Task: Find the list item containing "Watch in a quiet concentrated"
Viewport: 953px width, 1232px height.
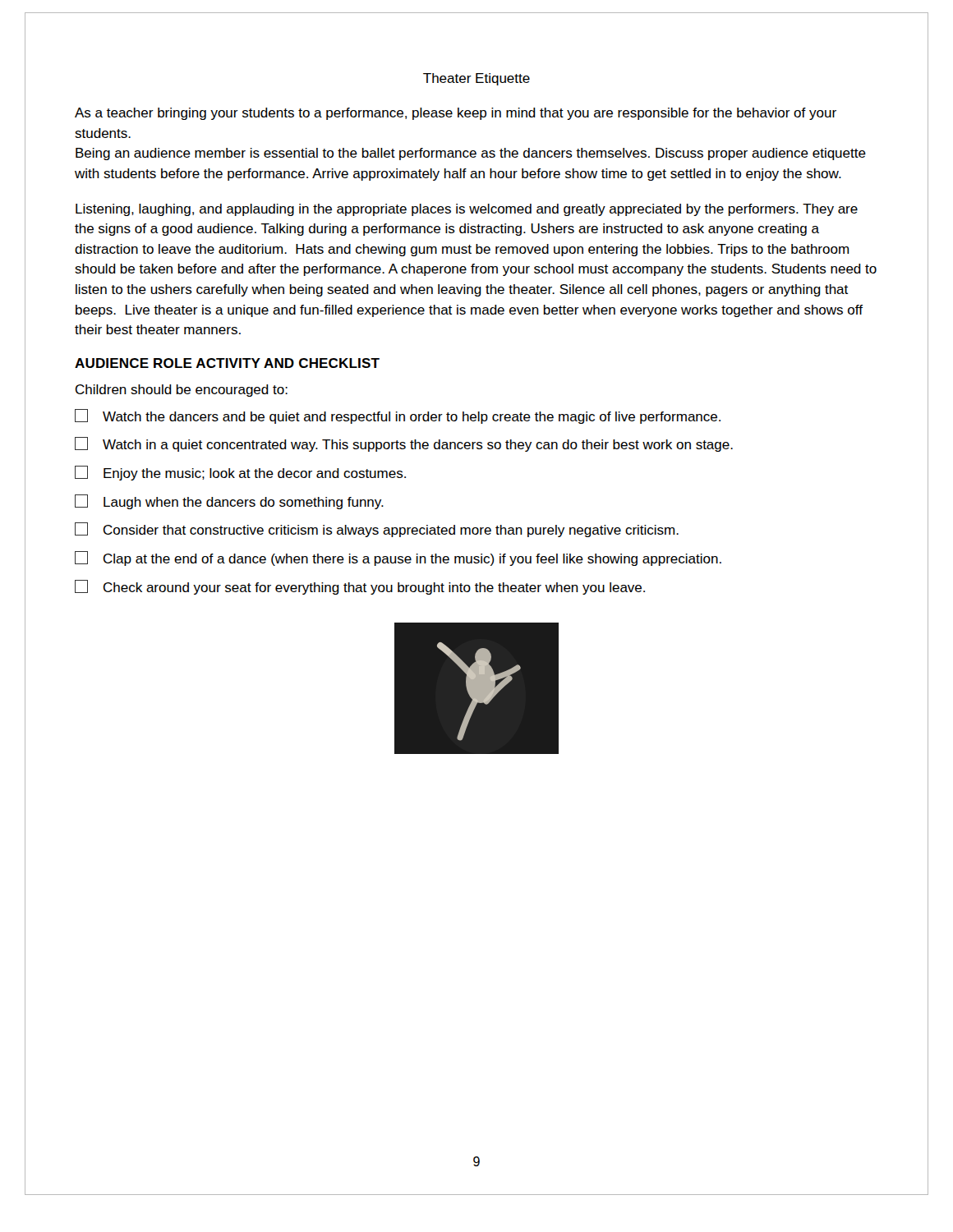Action: pos(476,446)
